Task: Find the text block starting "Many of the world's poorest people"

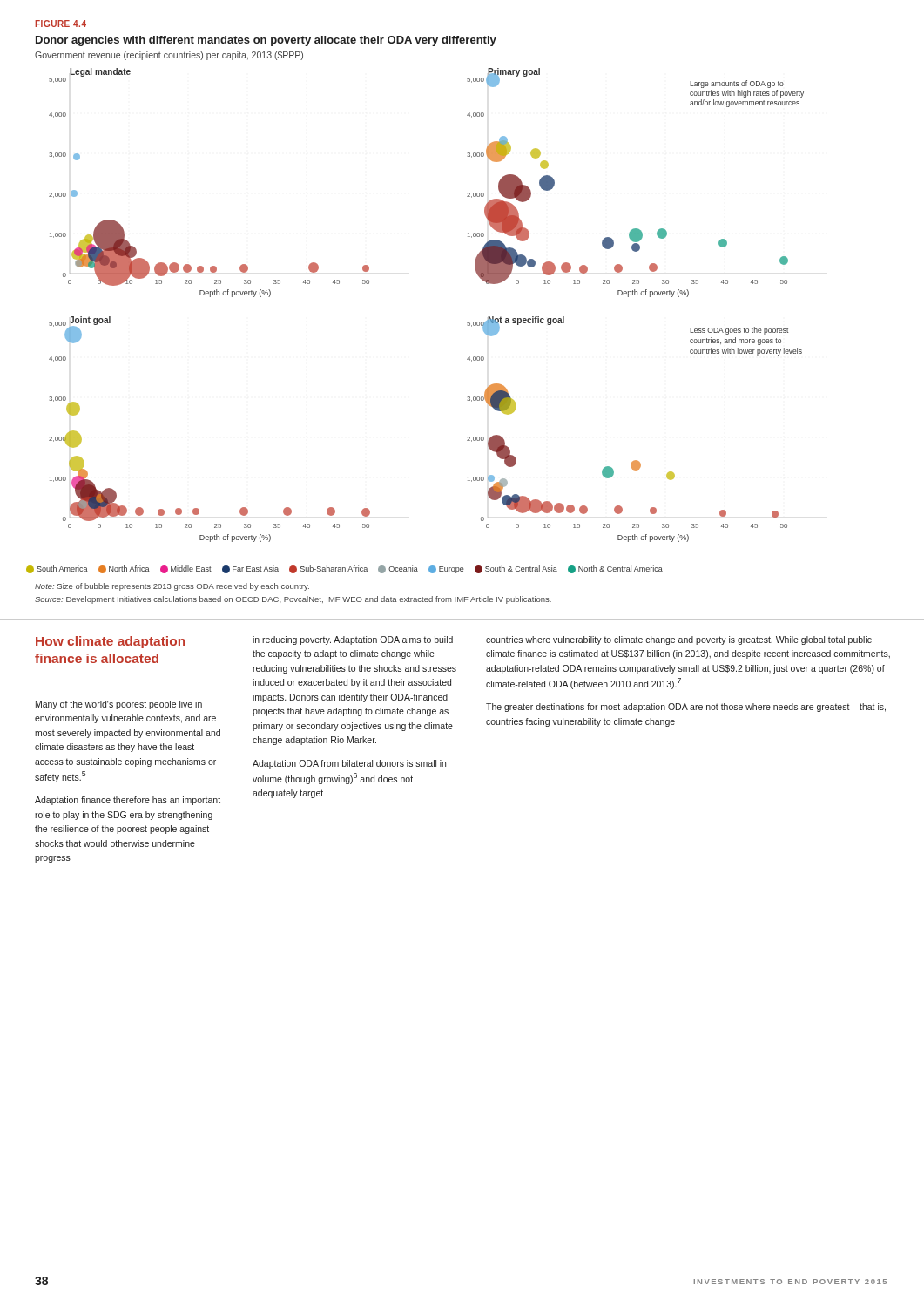Action: click(x=119, y=705)
